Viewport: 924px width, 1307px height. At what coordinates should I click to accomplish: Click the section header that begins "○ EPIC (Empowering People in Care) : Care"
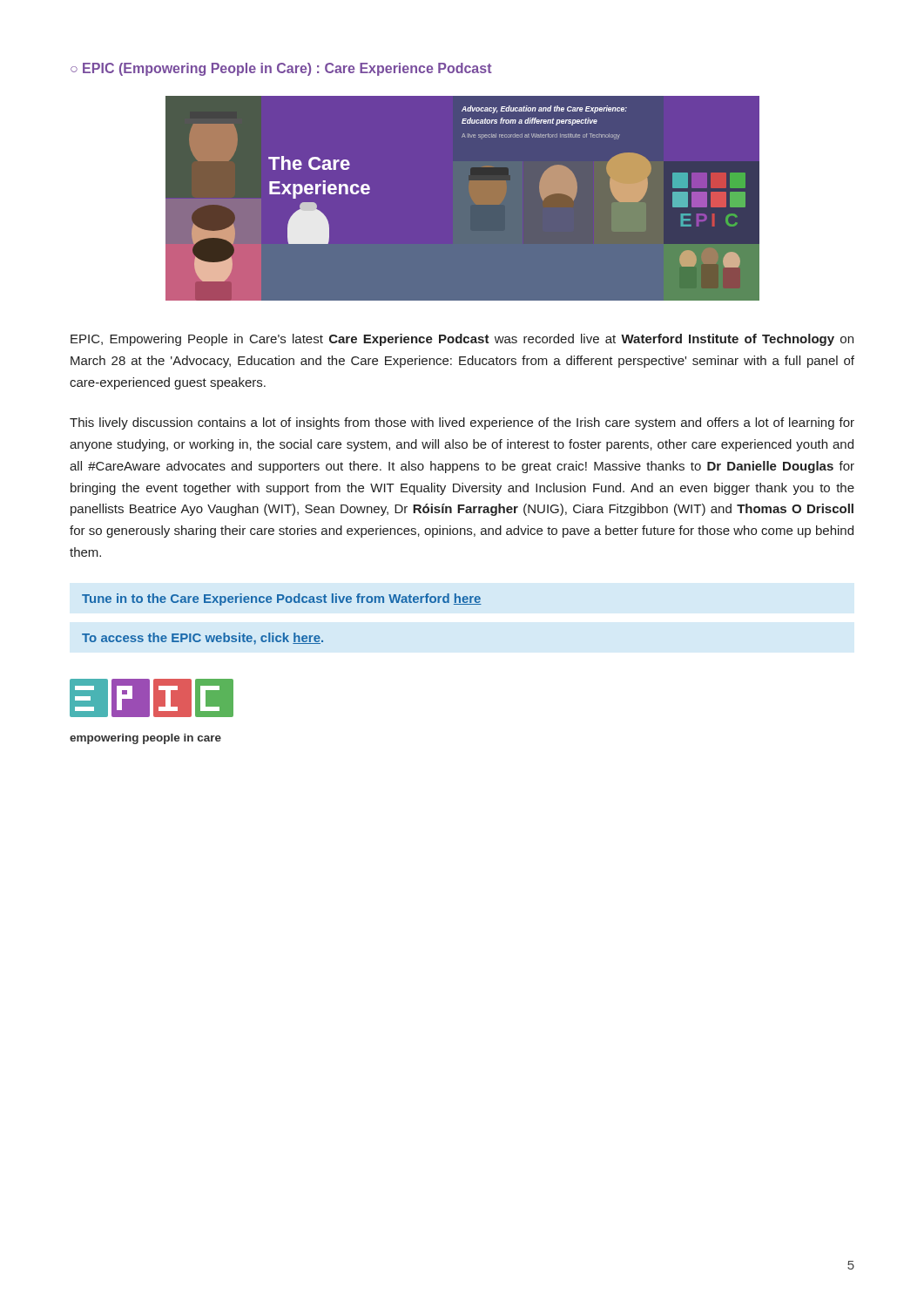[x=281, y=68]
